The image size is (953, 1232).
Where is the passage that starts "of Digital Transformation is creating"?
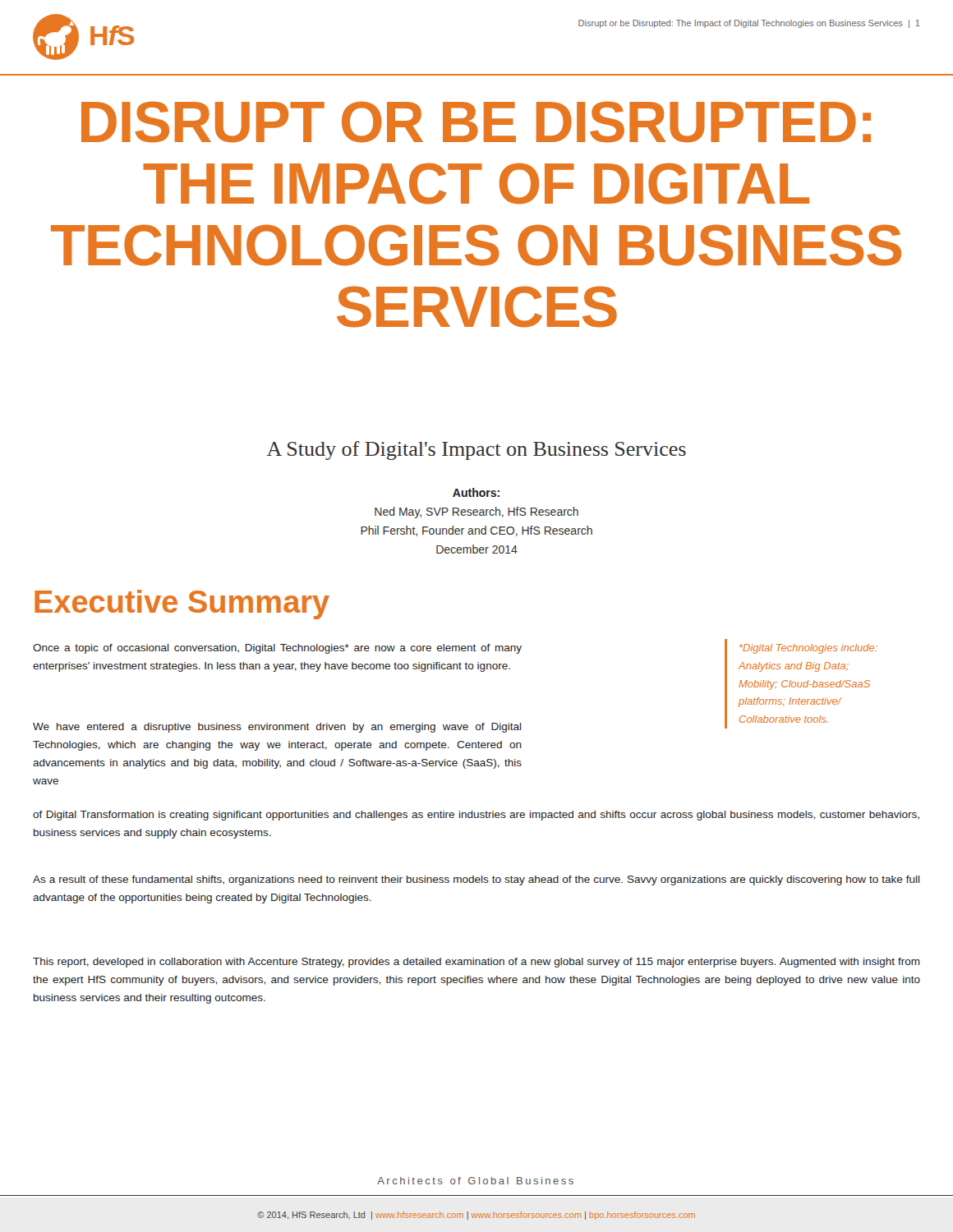[476, 823]
